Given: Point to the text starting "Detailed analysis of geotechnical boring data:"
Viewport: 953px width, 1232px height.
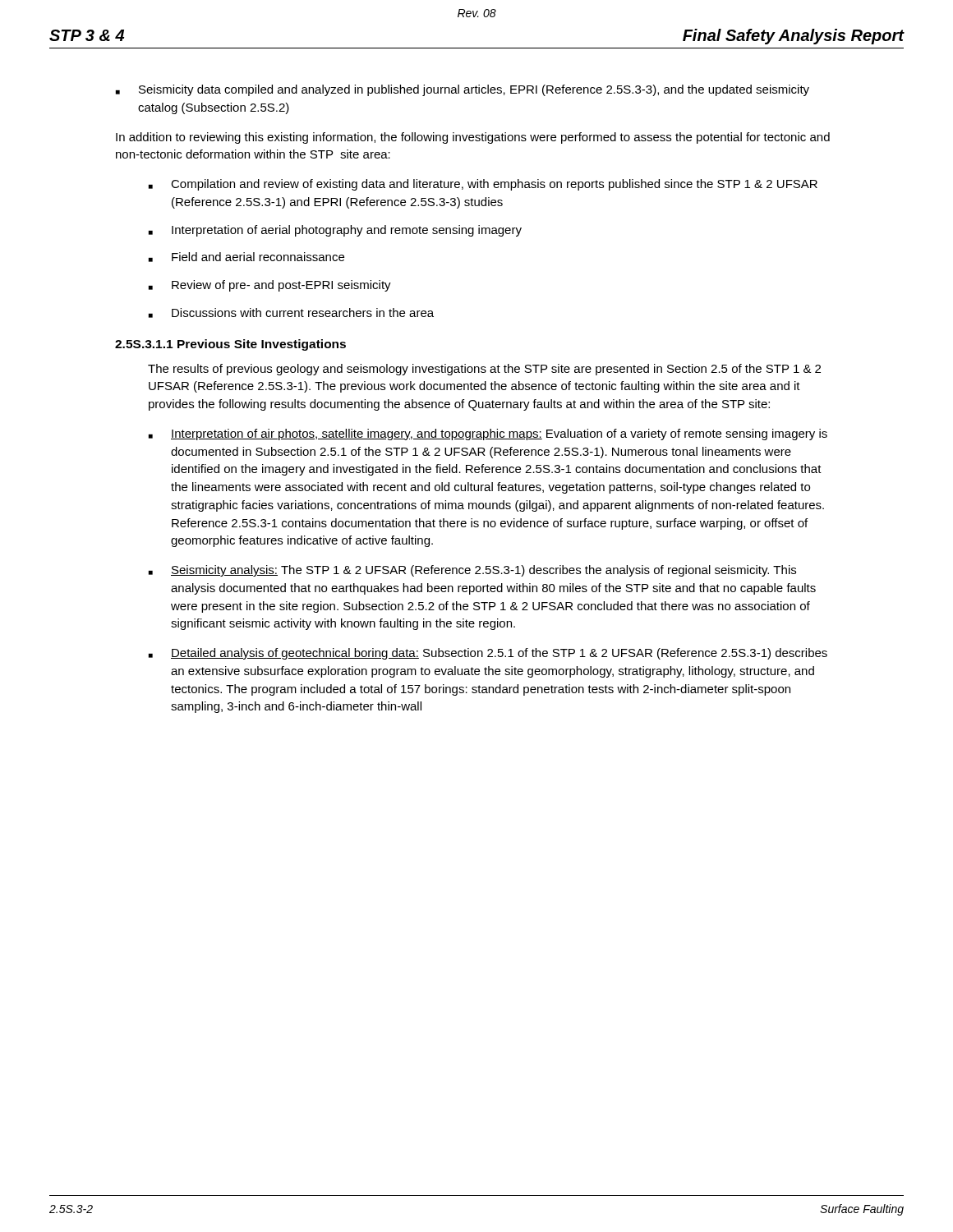Looking at the screenshot, I should pos(493,680).
